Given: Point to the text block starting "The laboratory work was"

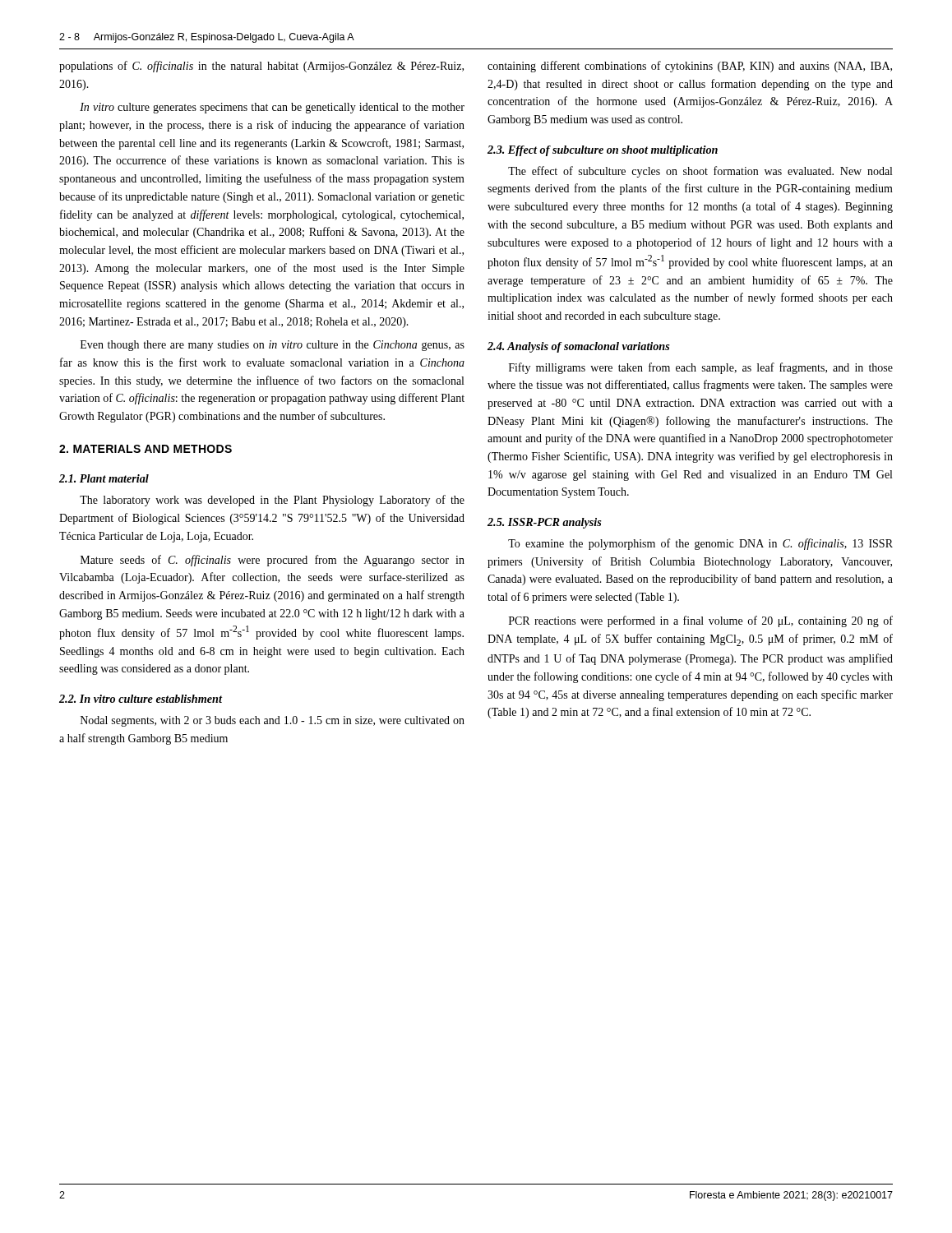Looking at the screenshot, I should click(262, 585).
